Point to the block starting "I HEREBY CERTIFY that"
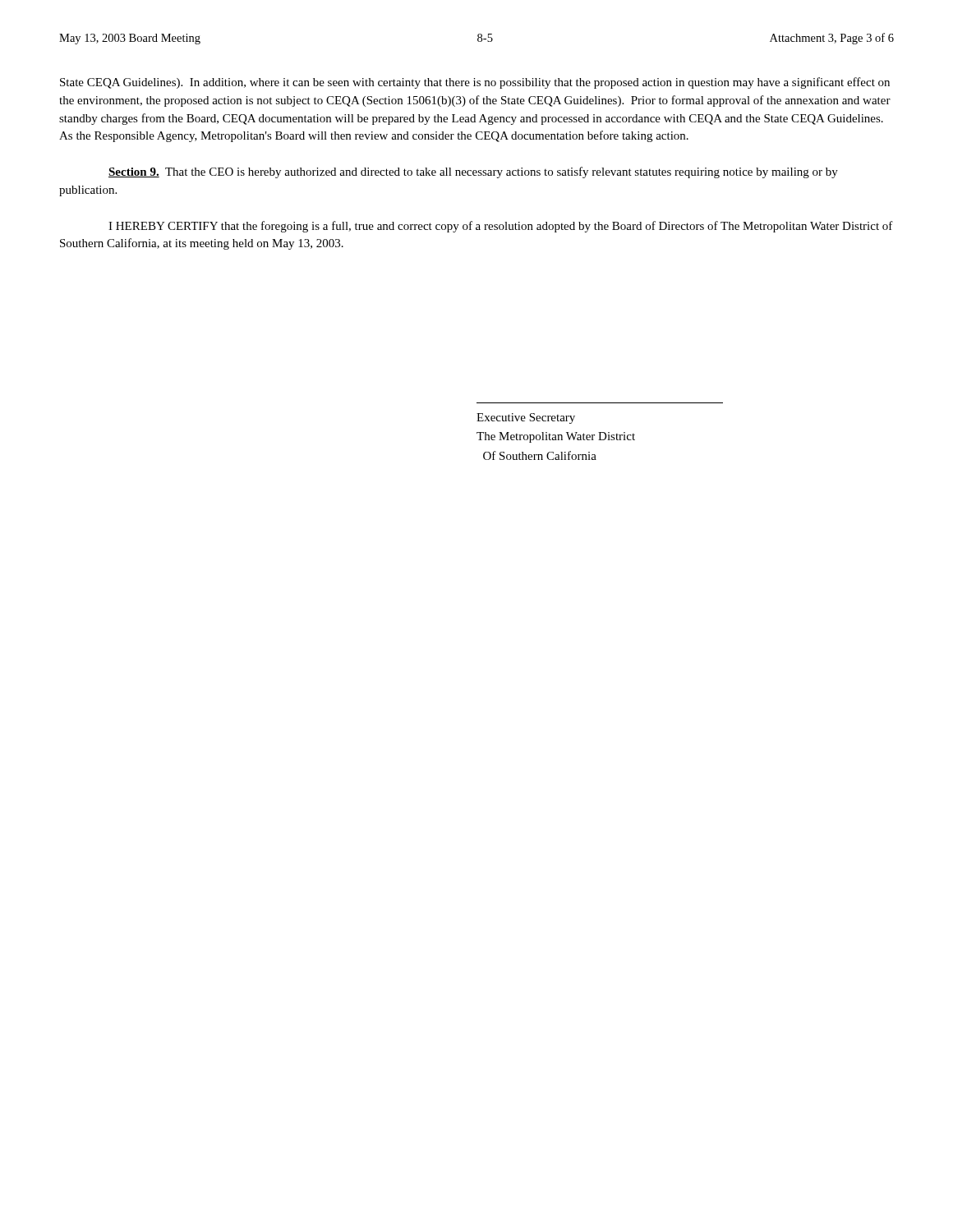Viewport: 953px width, 1232px height. (x=476, y=234)
